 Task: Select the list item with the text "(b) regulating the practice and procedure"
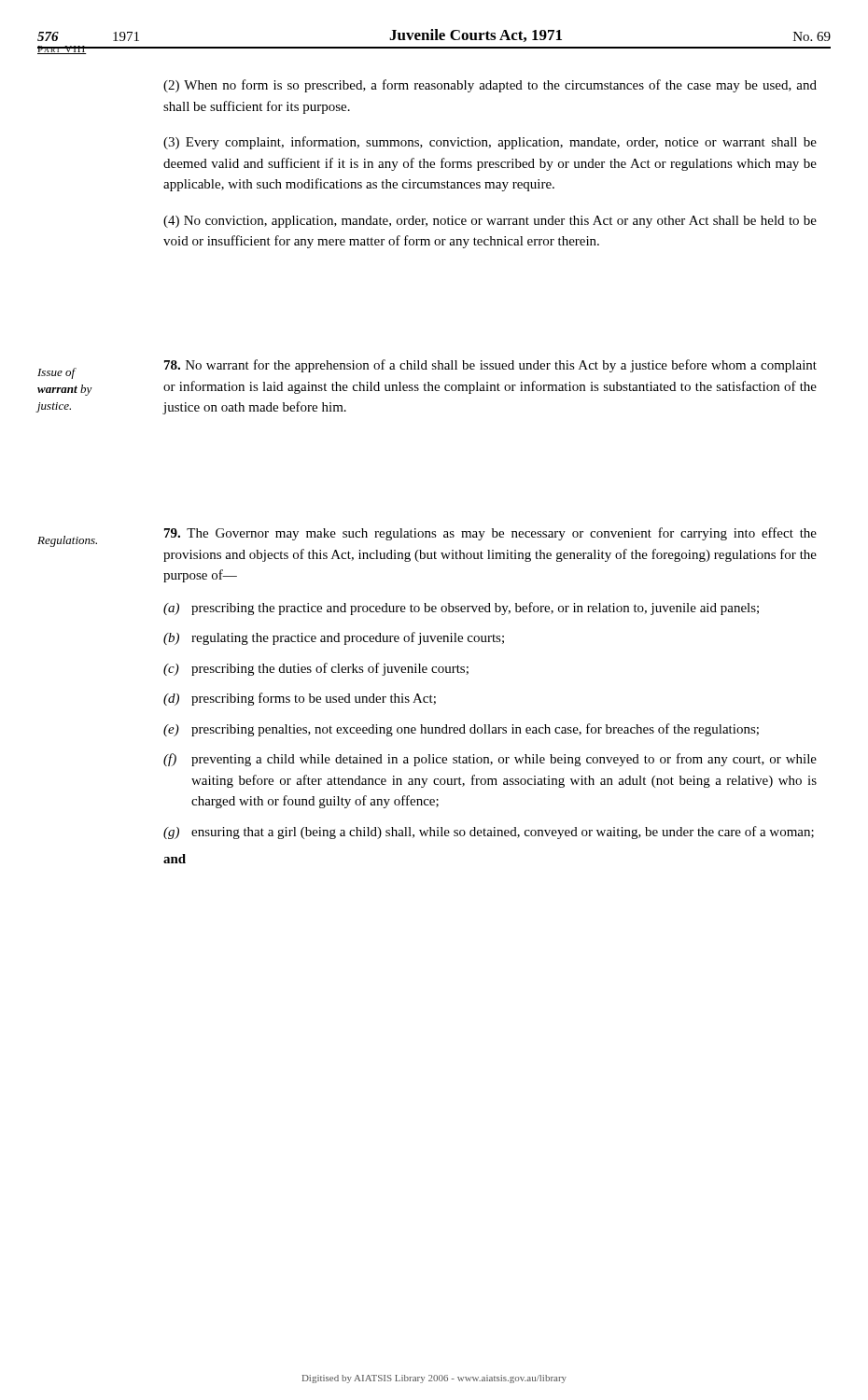(x=490, y=638)
